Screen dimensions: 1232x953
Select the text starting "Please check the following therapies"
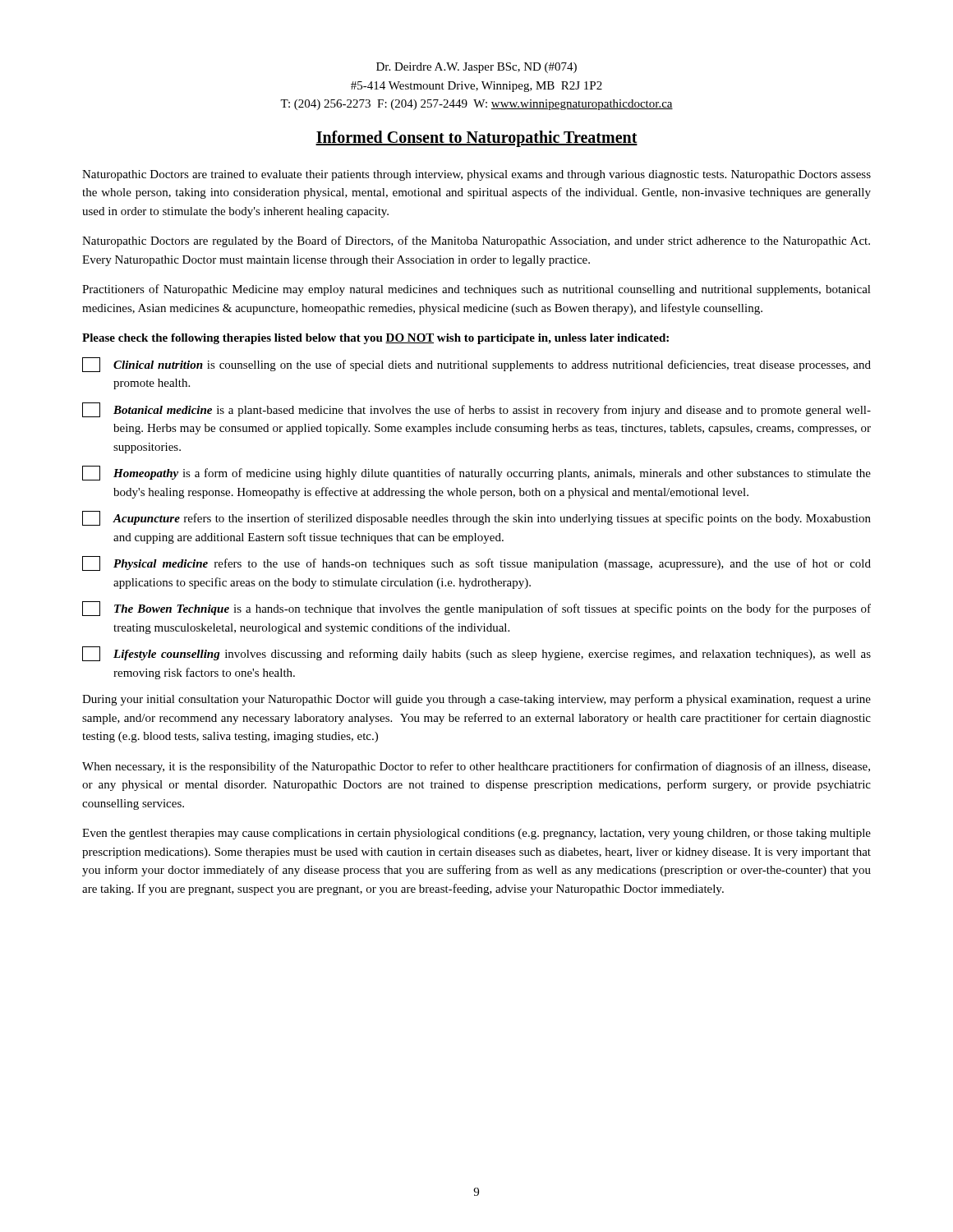point(376,338)
